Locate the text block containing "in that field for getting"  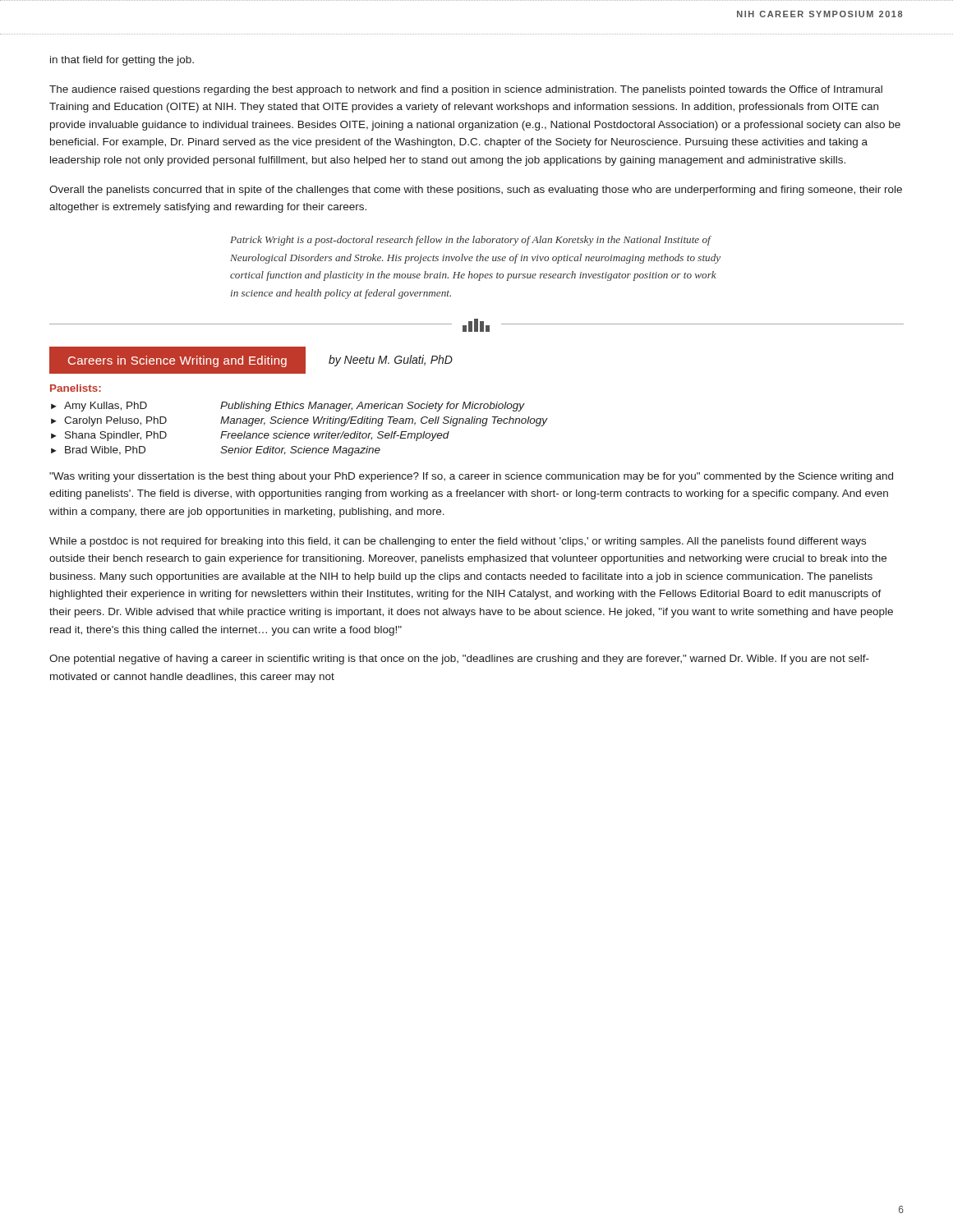pos(122,60)
